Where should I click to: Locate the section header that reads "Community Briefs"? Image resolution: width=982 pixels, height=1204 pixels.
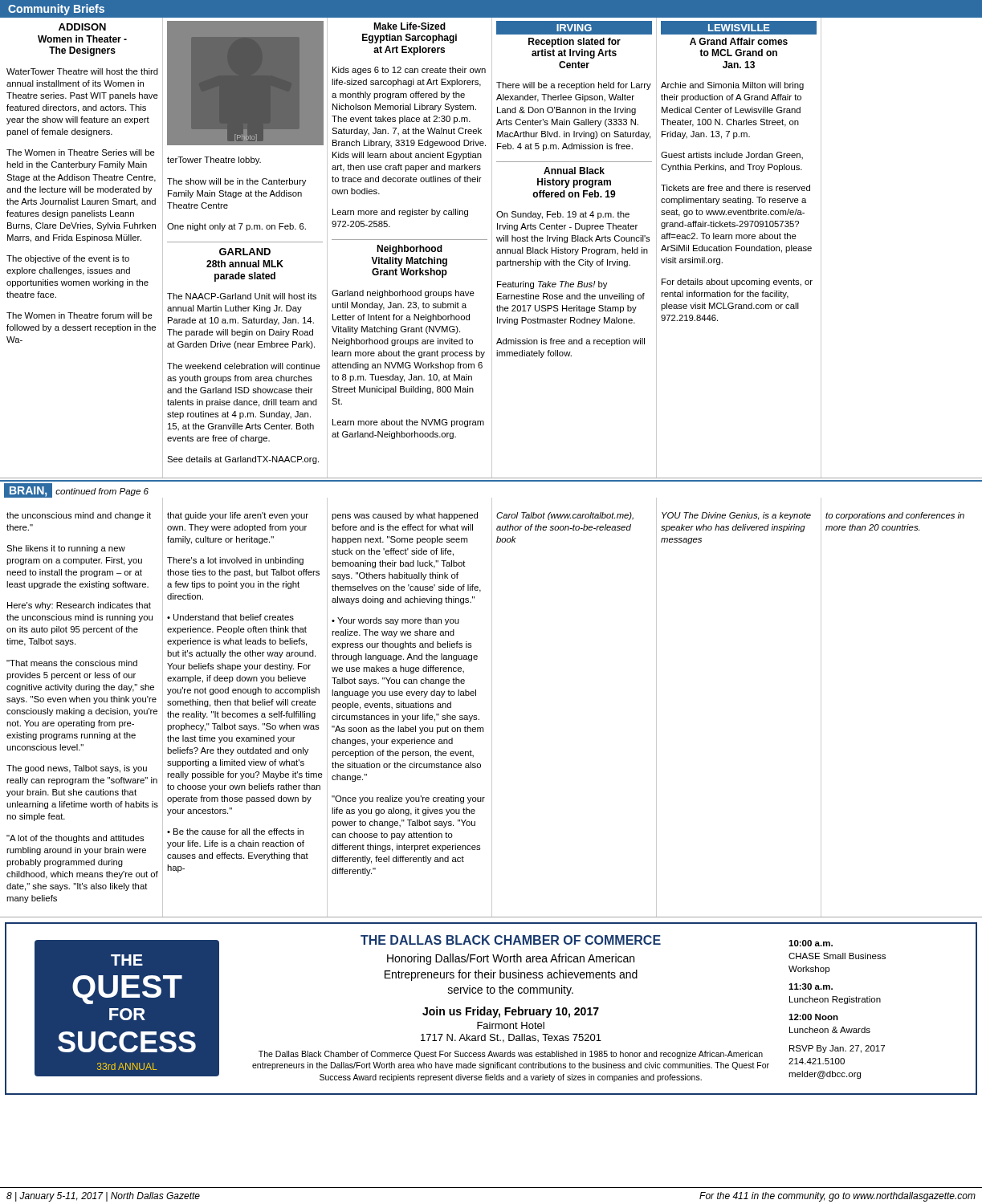[56, 9]
